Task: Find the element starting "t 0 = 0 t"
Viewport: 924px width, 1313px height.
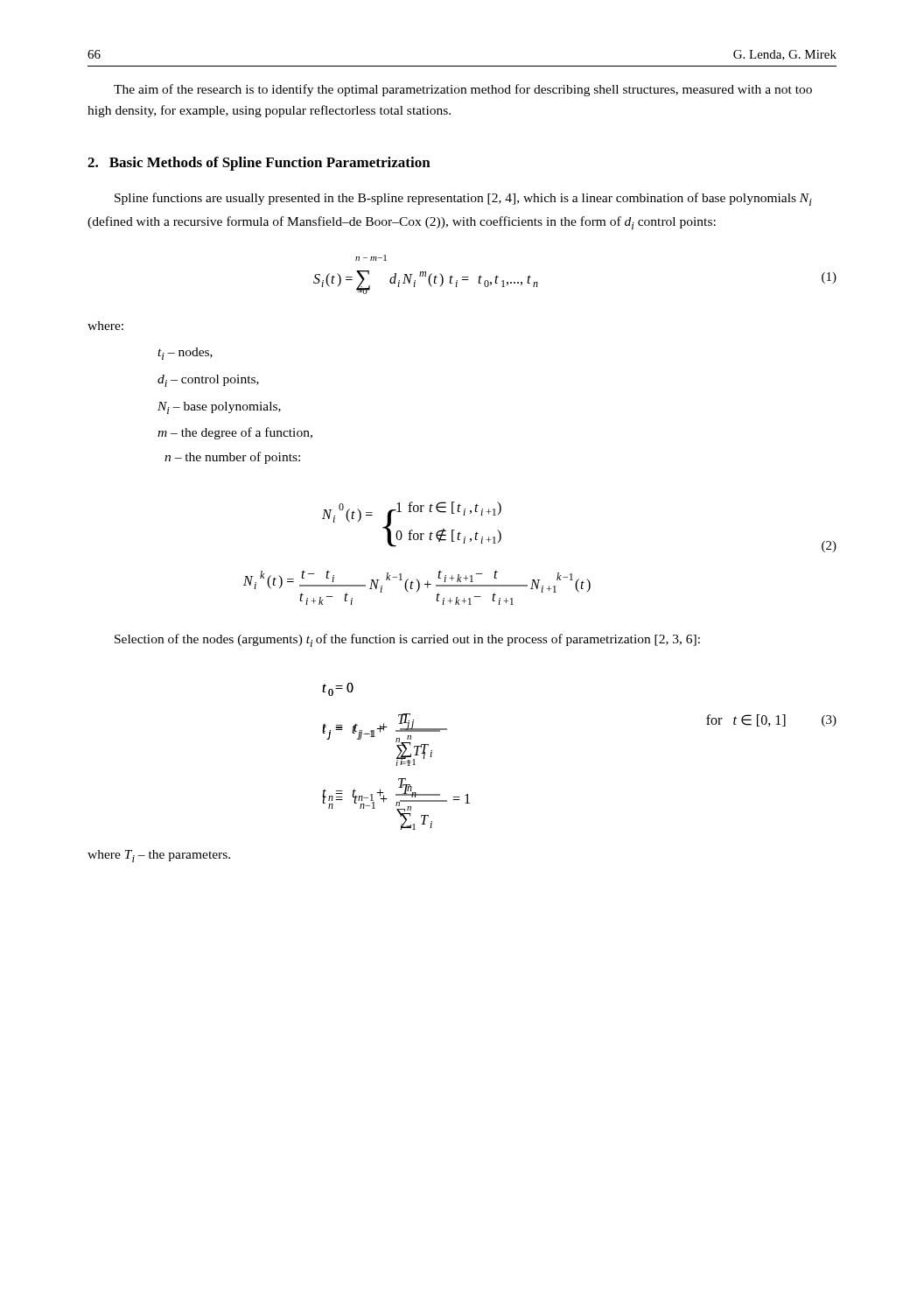Action: 462,749
